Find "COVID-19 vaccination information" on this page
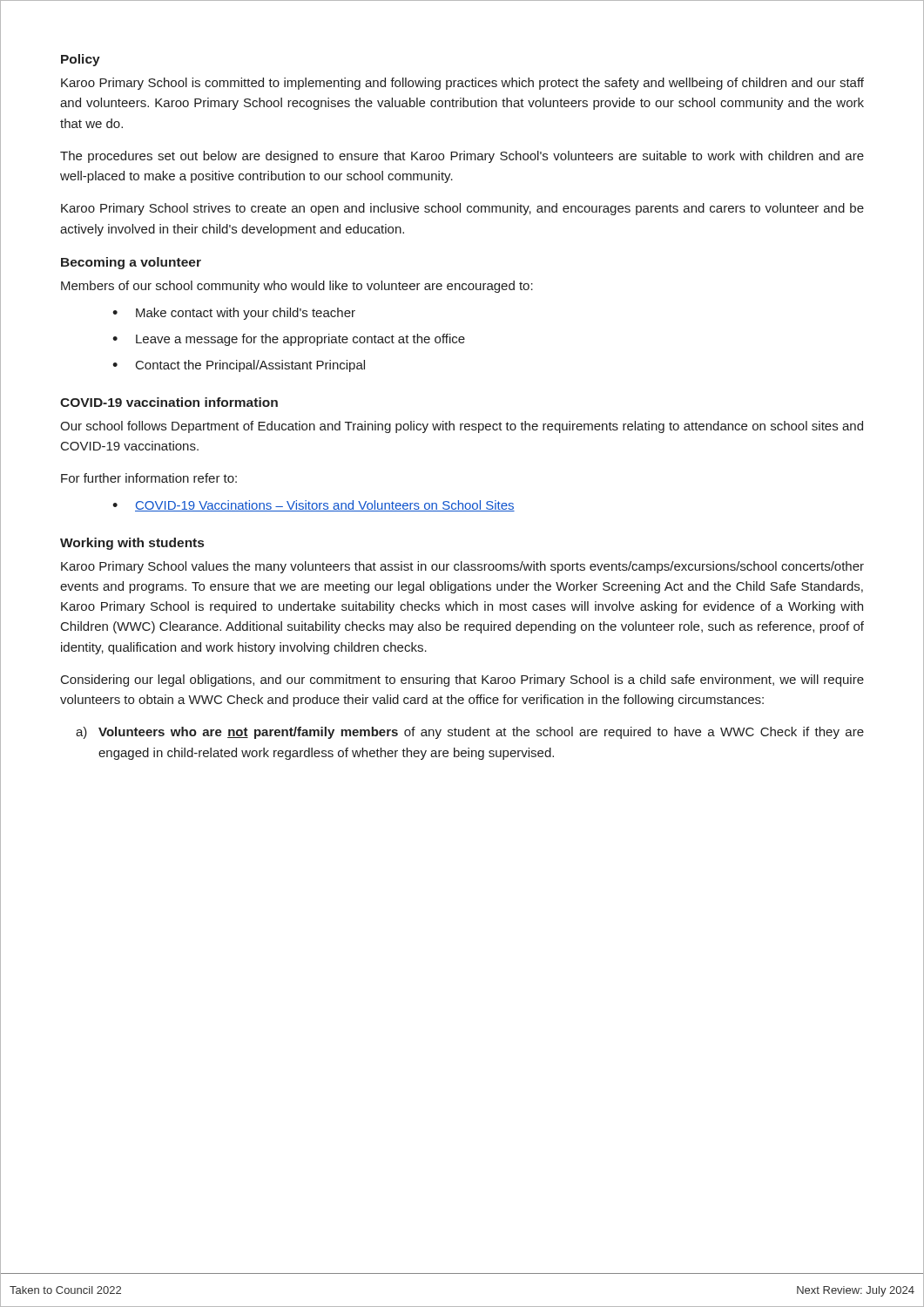924x1307 pixels. click(x=169, y=402)
